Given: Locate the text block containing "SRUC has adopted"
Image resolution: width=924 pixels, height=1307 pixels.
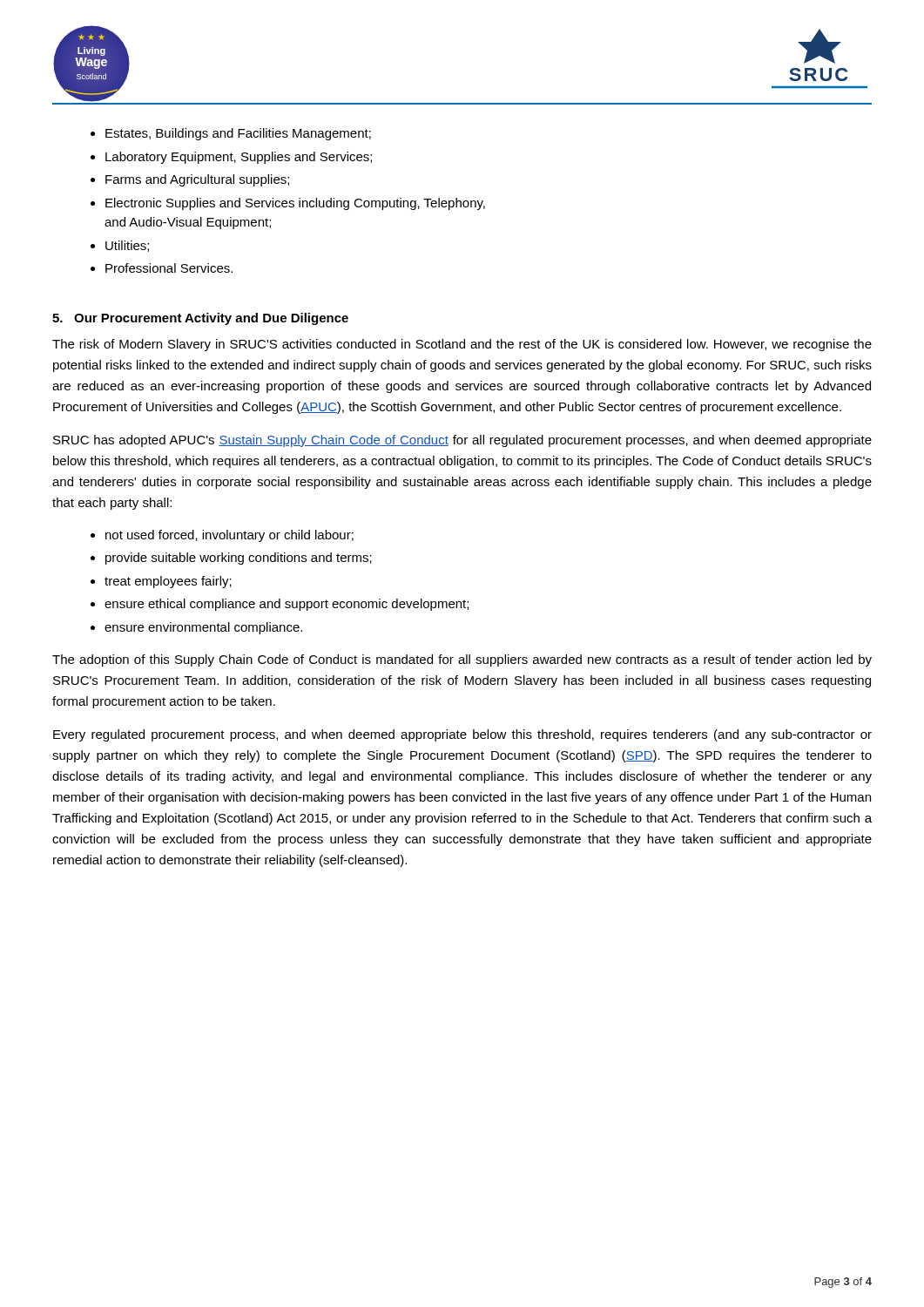Looking at the screenshot, I should 462,471.
